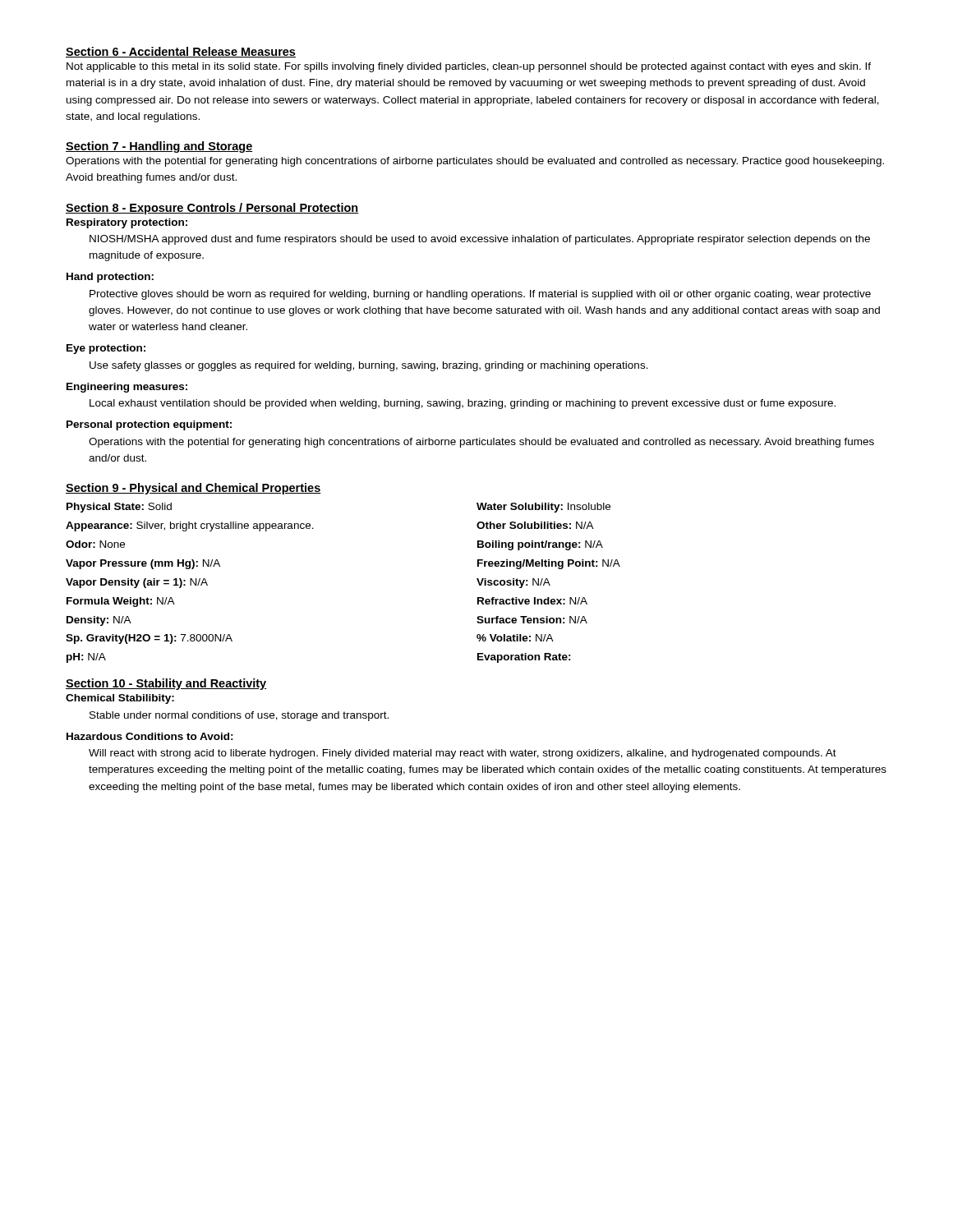Click on the element starting "Hazardous Conditions to Avoid: Will react with"

(x=476, y=762)
